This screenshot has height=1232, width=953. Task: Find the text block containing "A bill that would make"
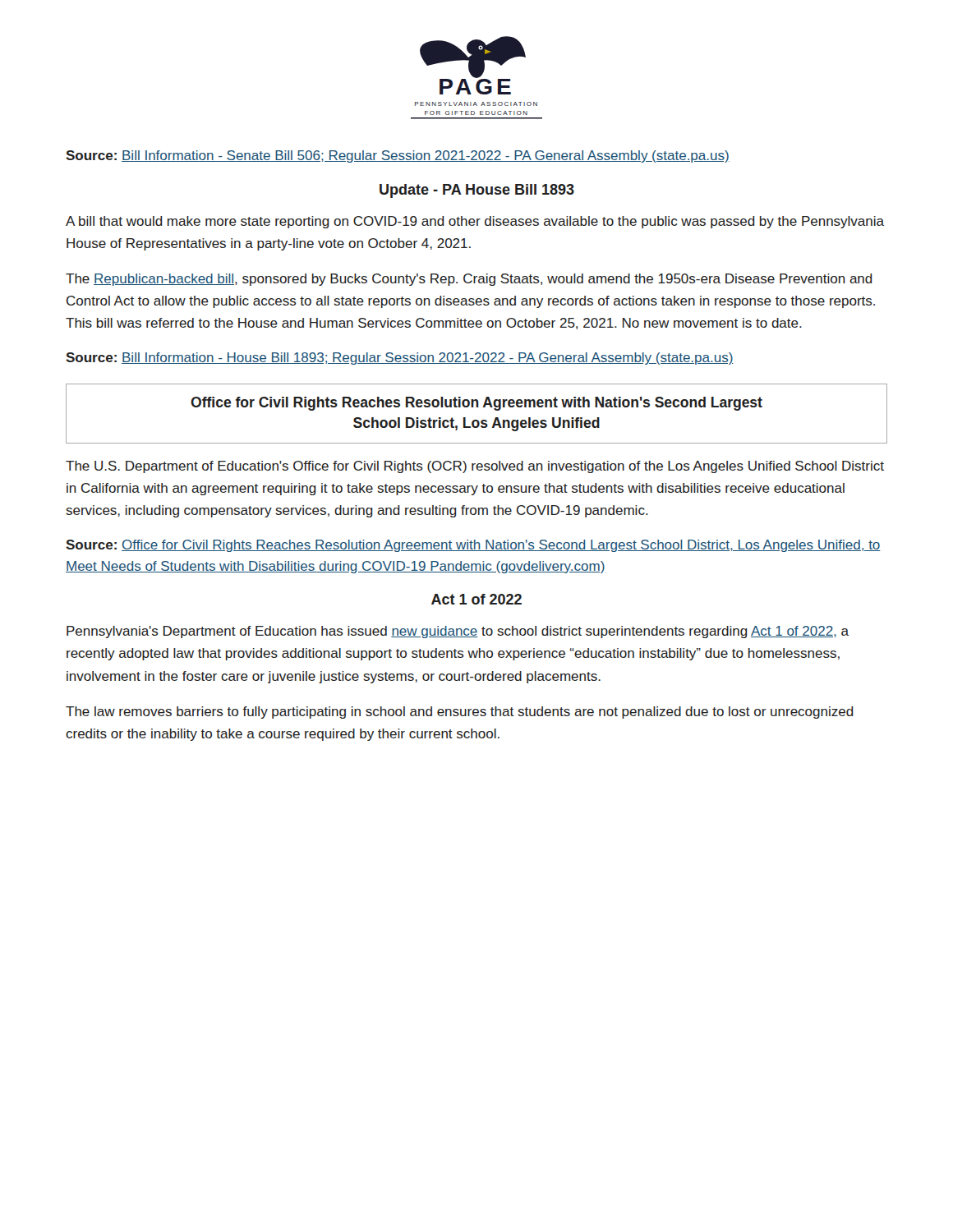tap(475, 232)
